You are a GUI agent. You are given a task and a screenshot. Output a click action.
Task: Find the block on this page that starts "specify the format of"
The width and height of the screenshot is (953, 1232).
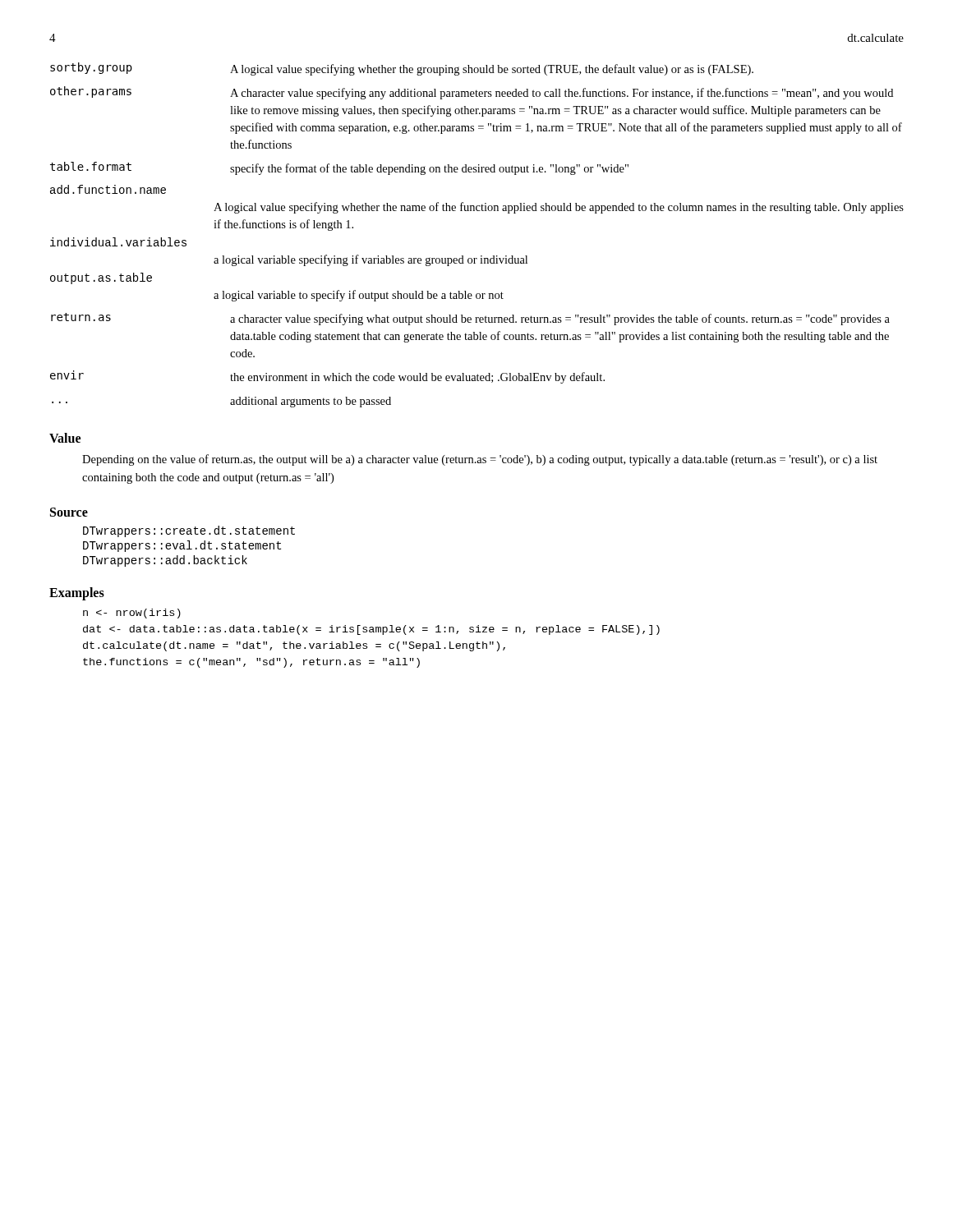coord(430,168)
